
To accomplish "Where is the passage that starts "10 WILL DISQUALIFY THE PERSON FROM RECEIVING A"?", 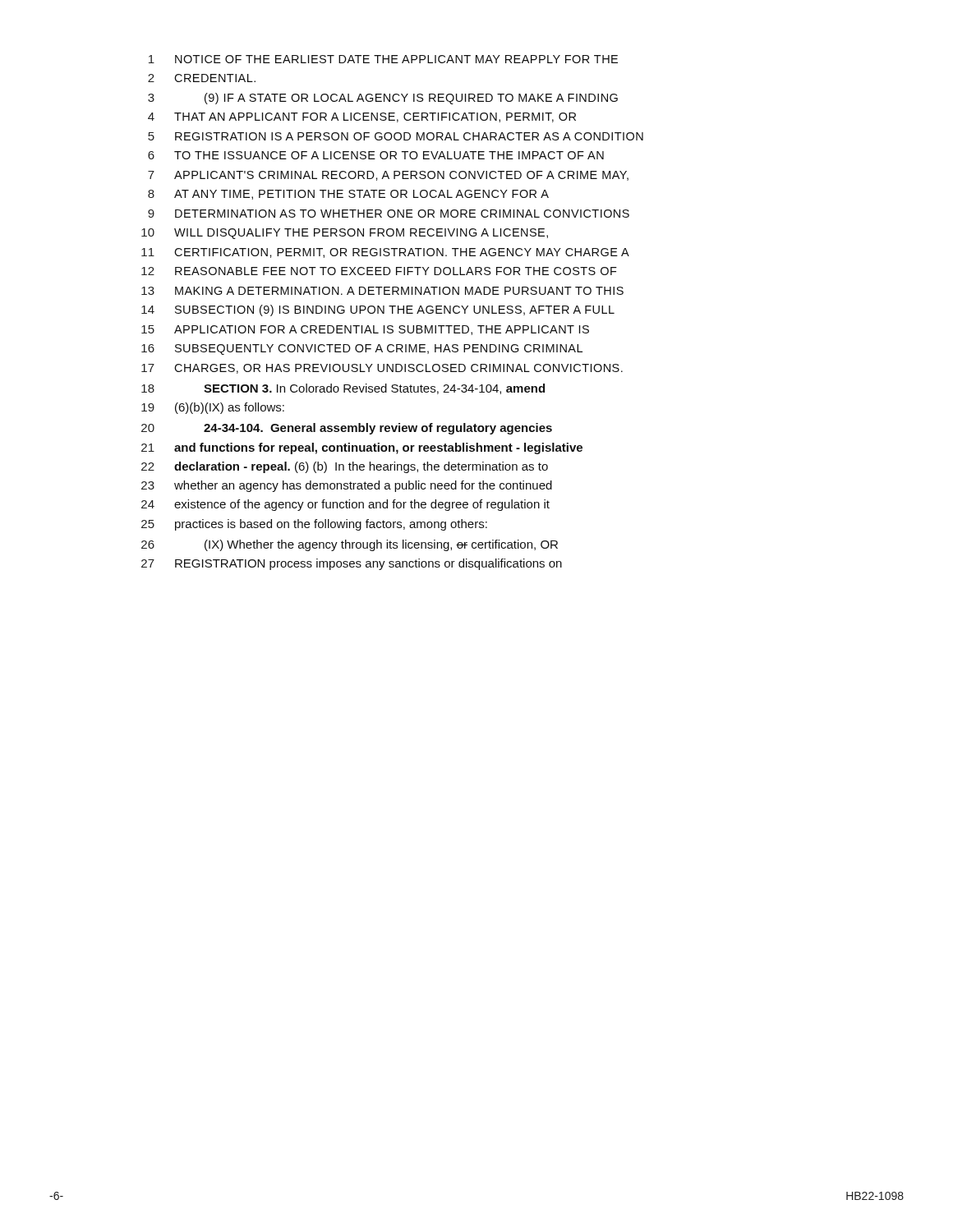I will (476, 232).
